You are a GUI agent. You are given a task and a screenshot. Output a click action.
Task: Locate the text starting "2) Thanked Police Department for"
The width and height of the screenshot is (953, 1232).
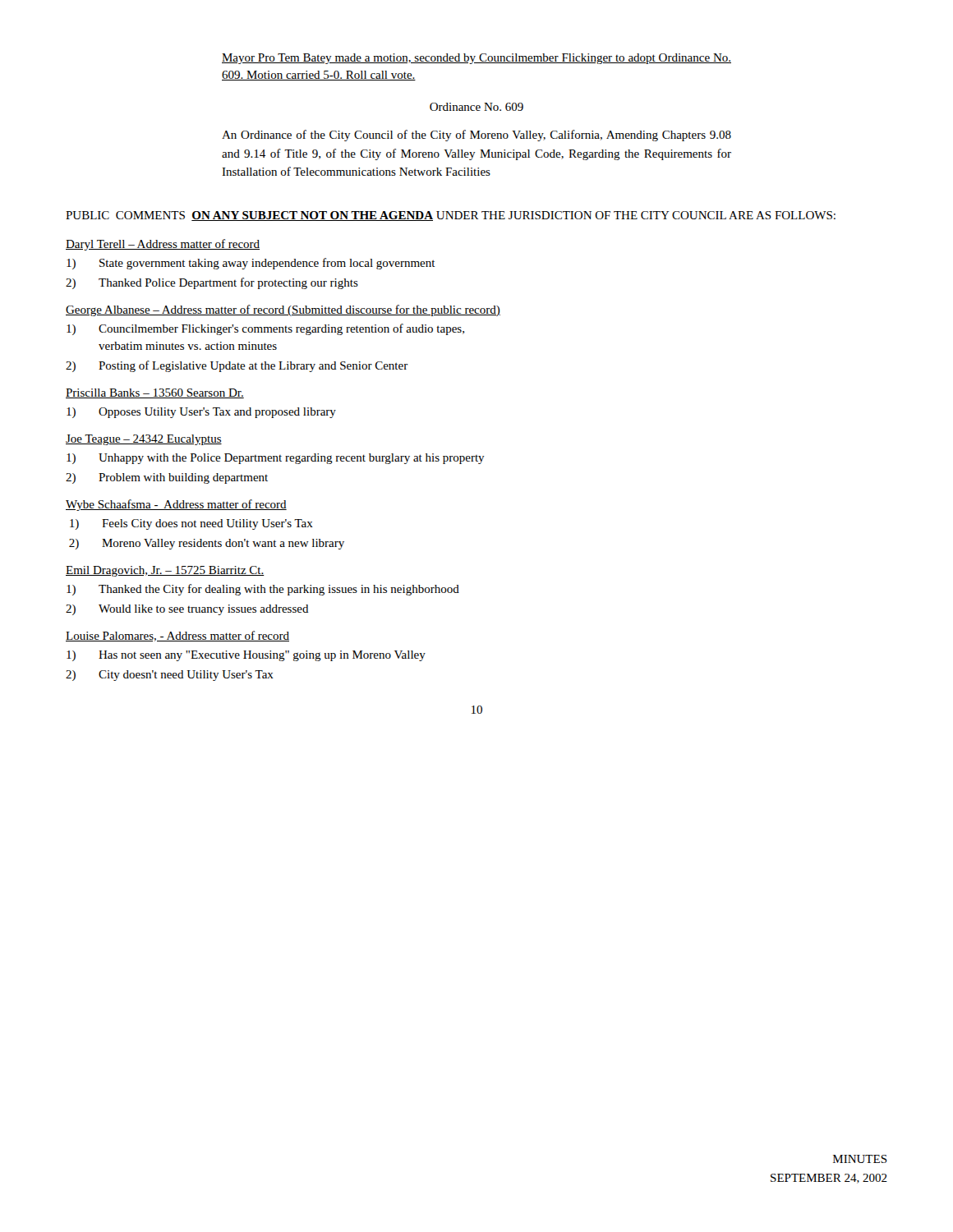click(212, 283)
